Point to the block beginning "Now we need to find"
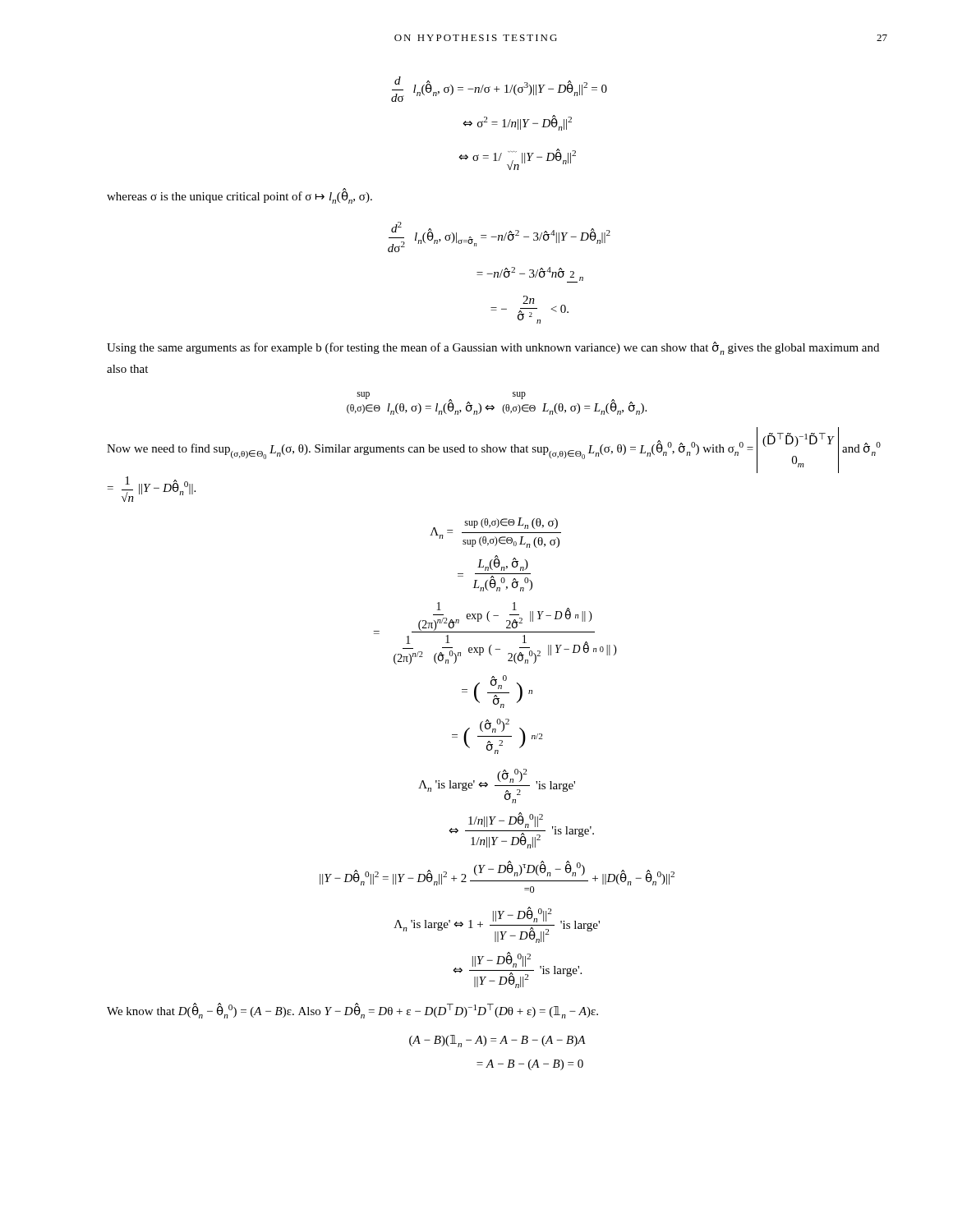 (x=494, y=467)
